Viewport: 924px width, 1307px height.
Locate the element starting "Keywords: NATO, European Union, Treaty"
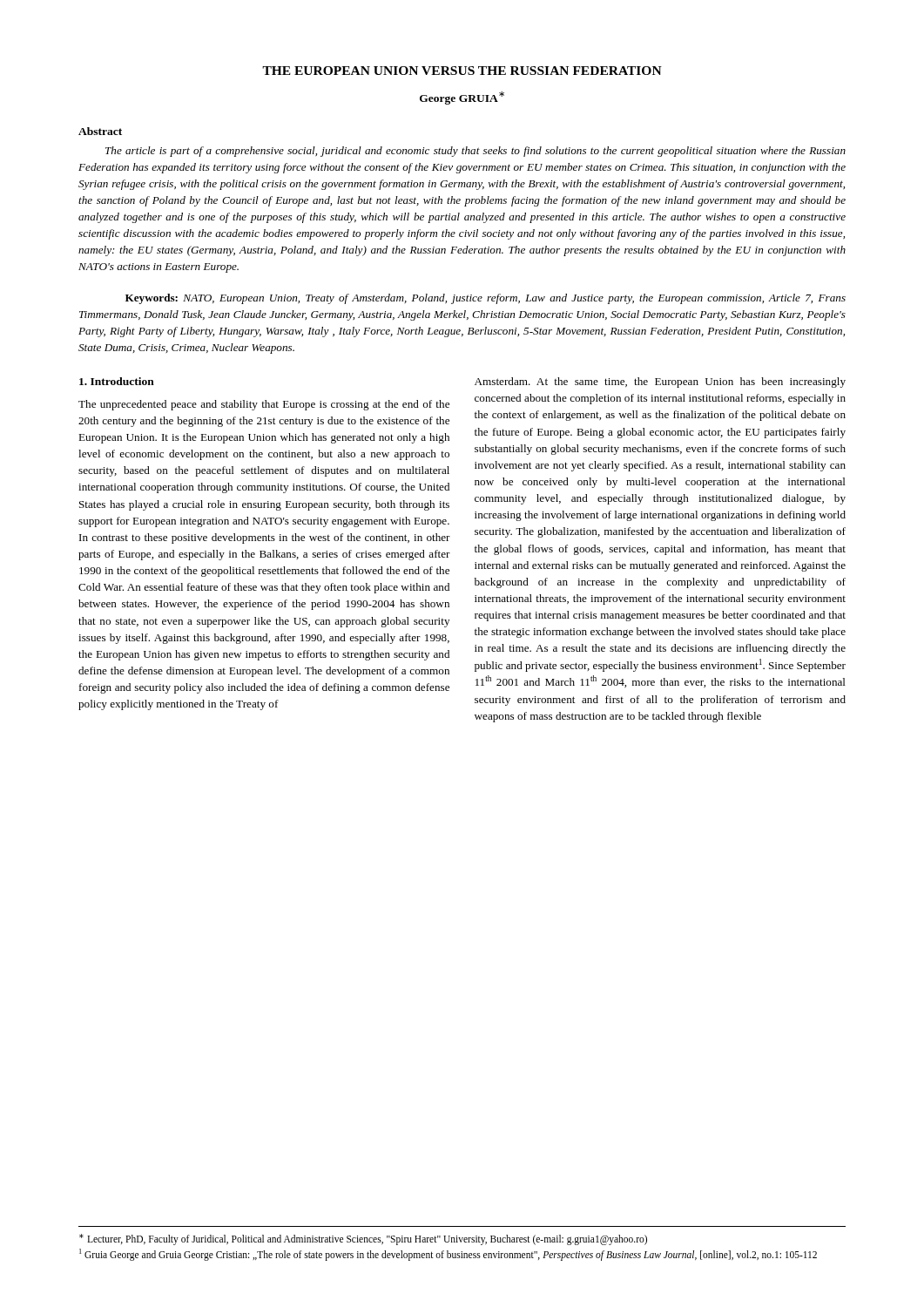pos(462,322)
